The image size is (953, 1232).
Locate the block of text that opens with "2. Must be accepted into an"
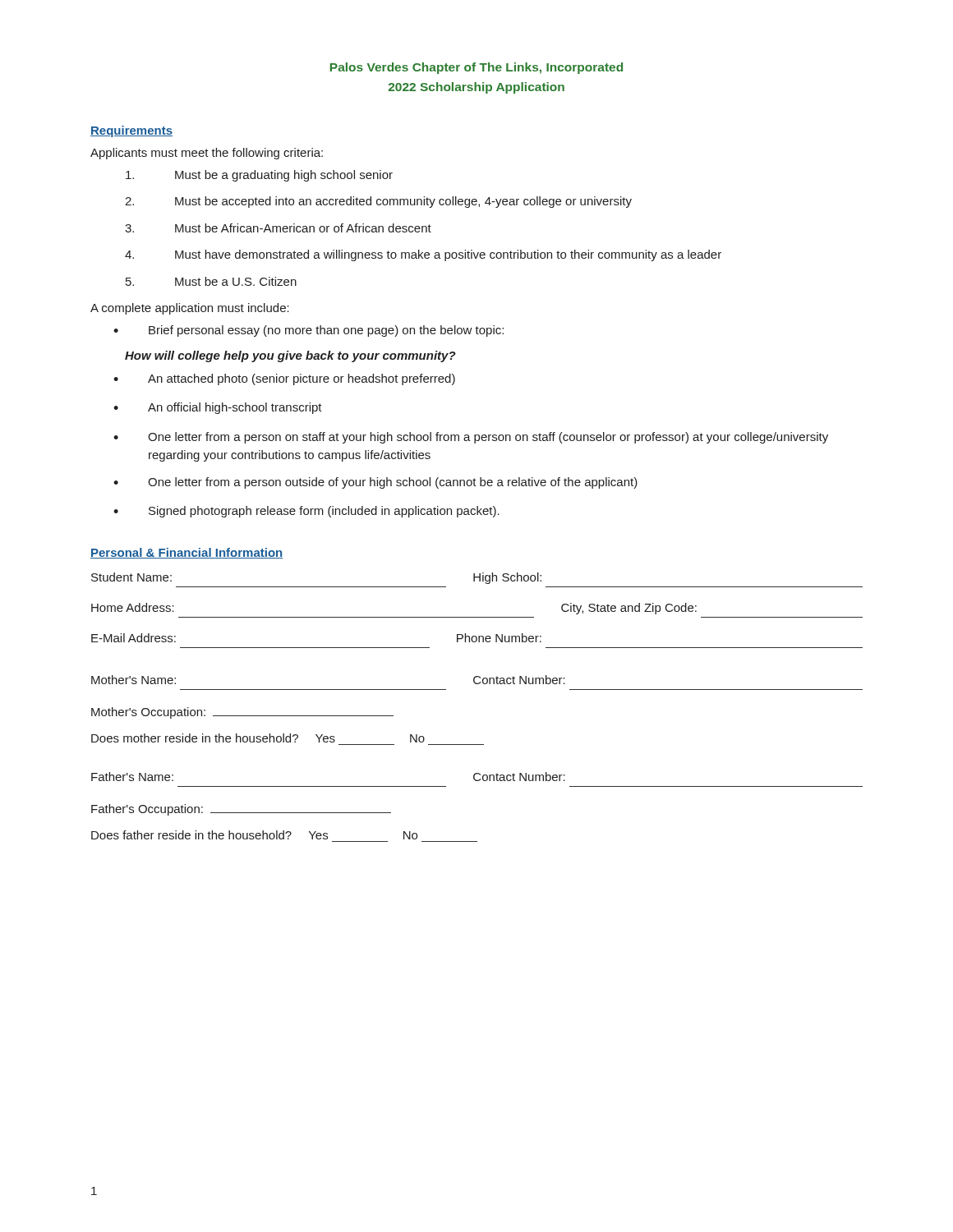[476, 201]
